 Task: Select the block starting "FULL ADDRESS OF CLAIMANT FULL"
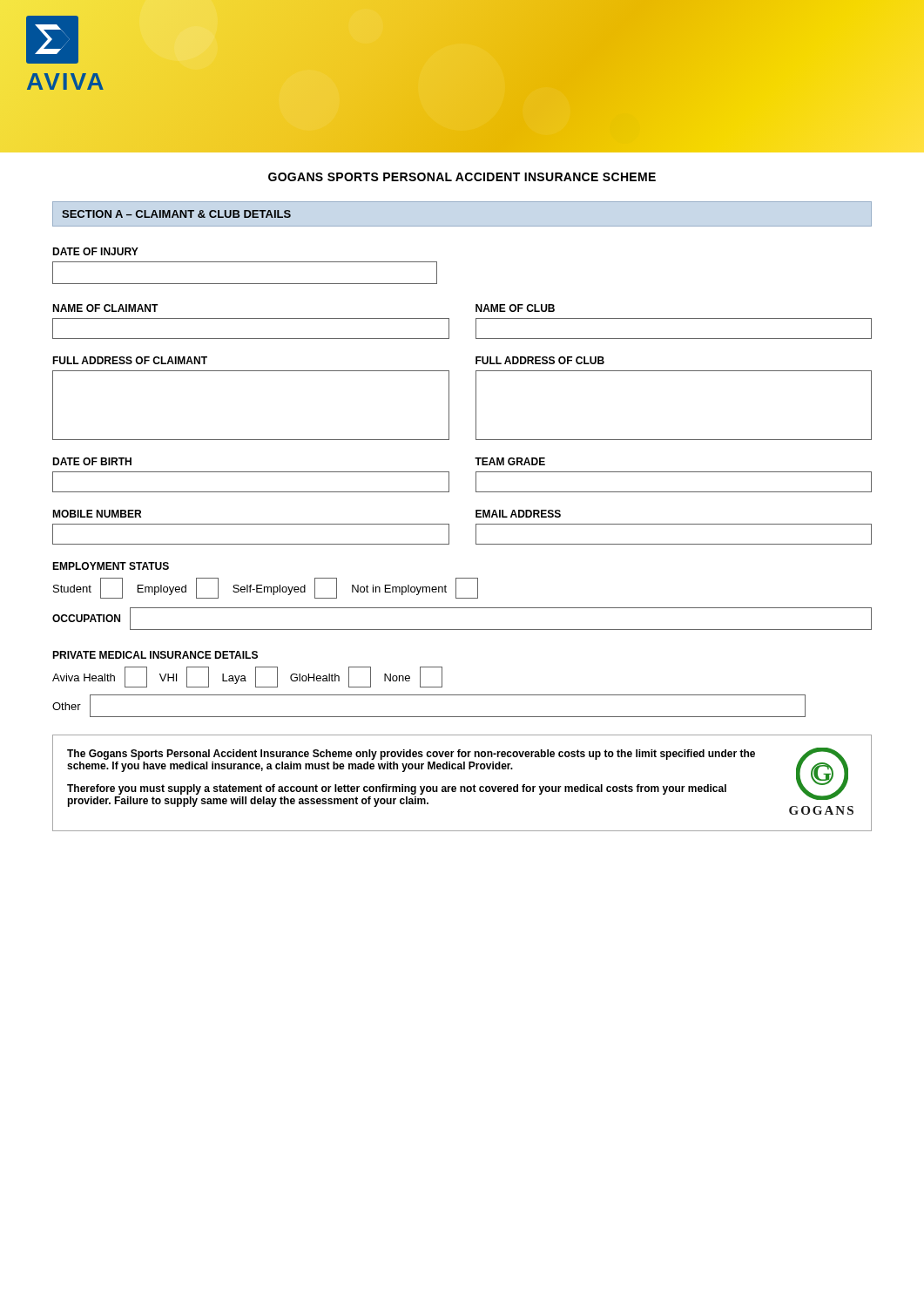(x=137, y=360)
